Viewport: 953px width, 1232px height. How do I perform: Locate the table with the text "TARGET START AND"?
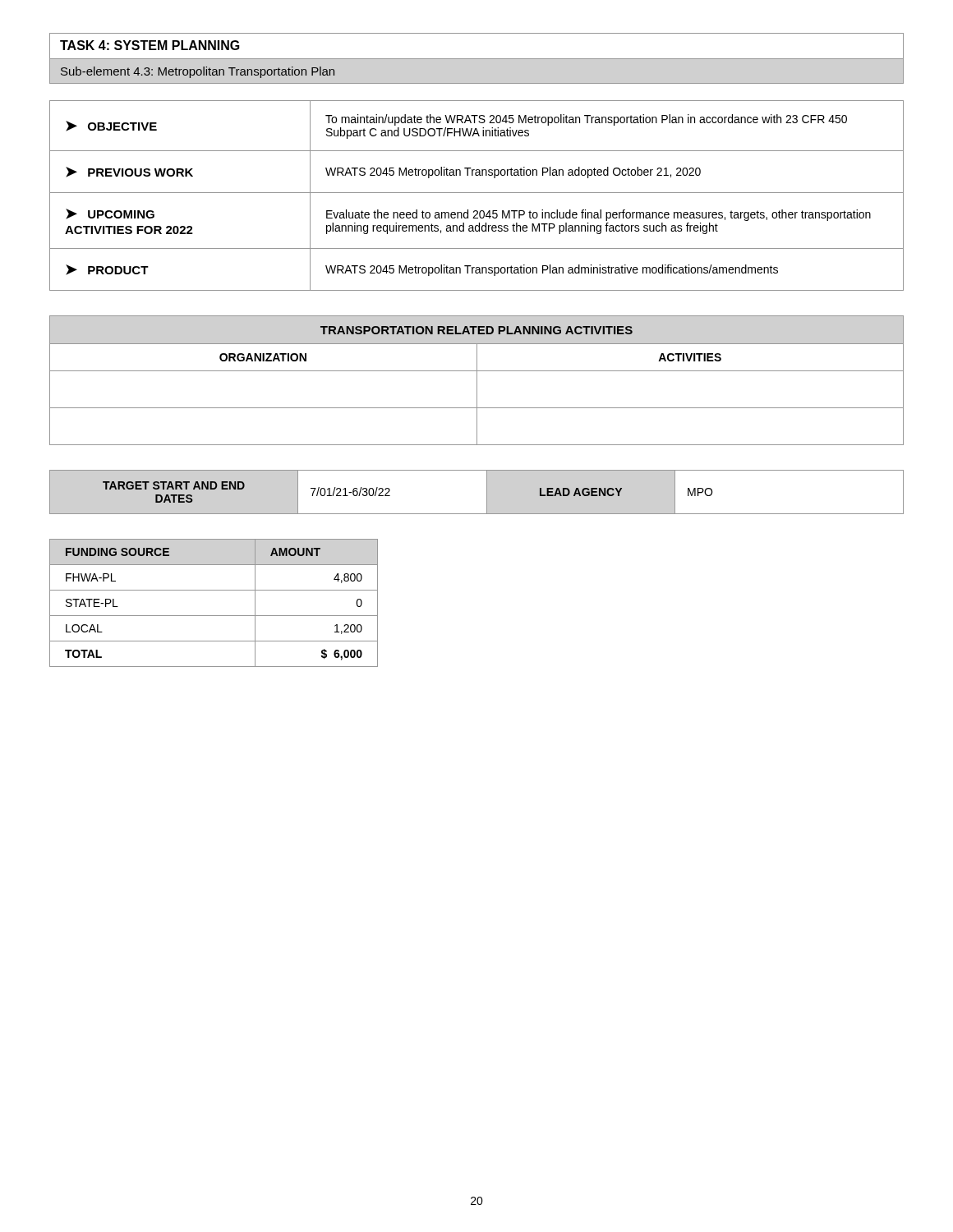[476, 492]
